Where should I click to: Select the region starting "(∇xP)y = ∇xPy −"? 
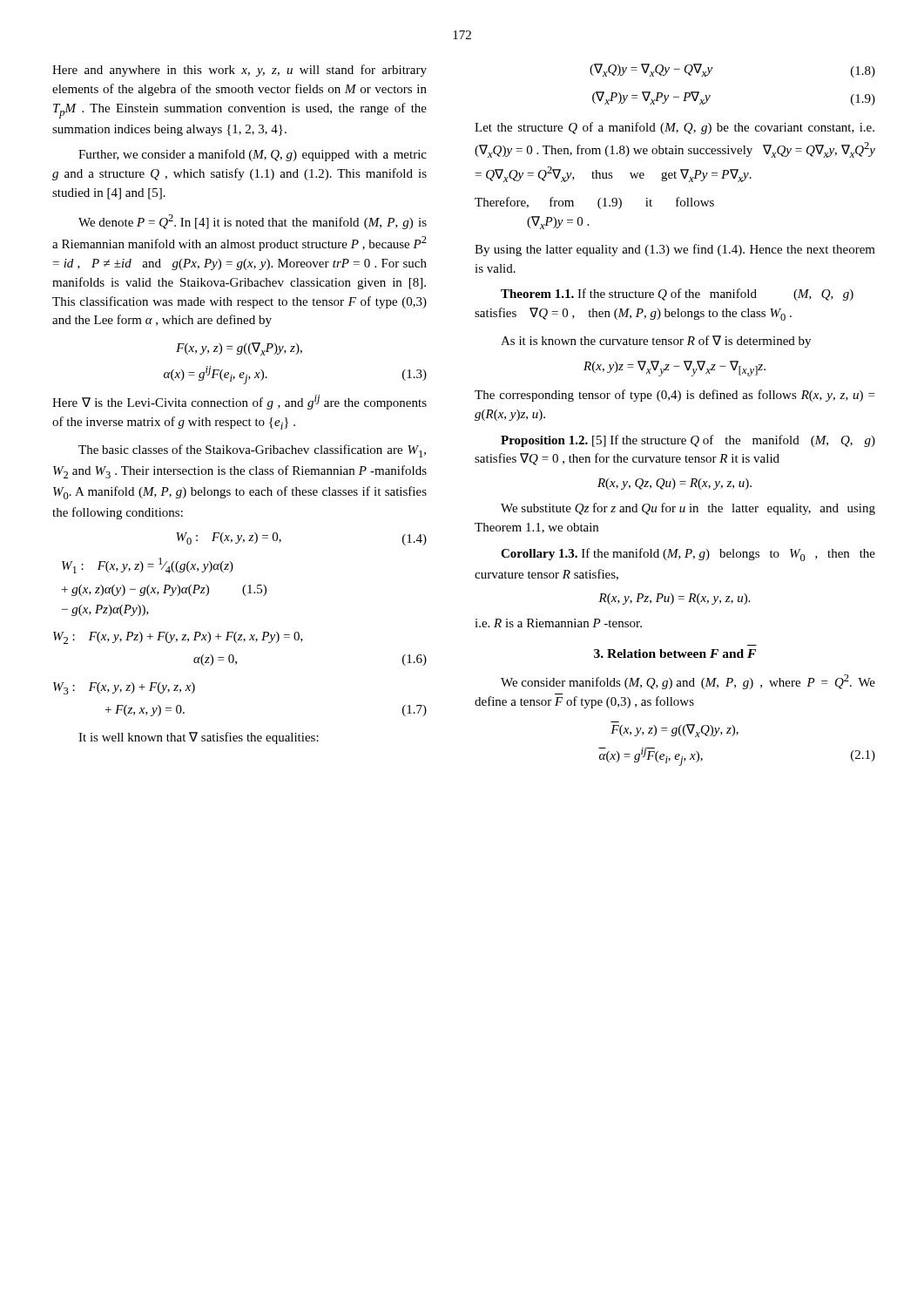tap(675, 98)
